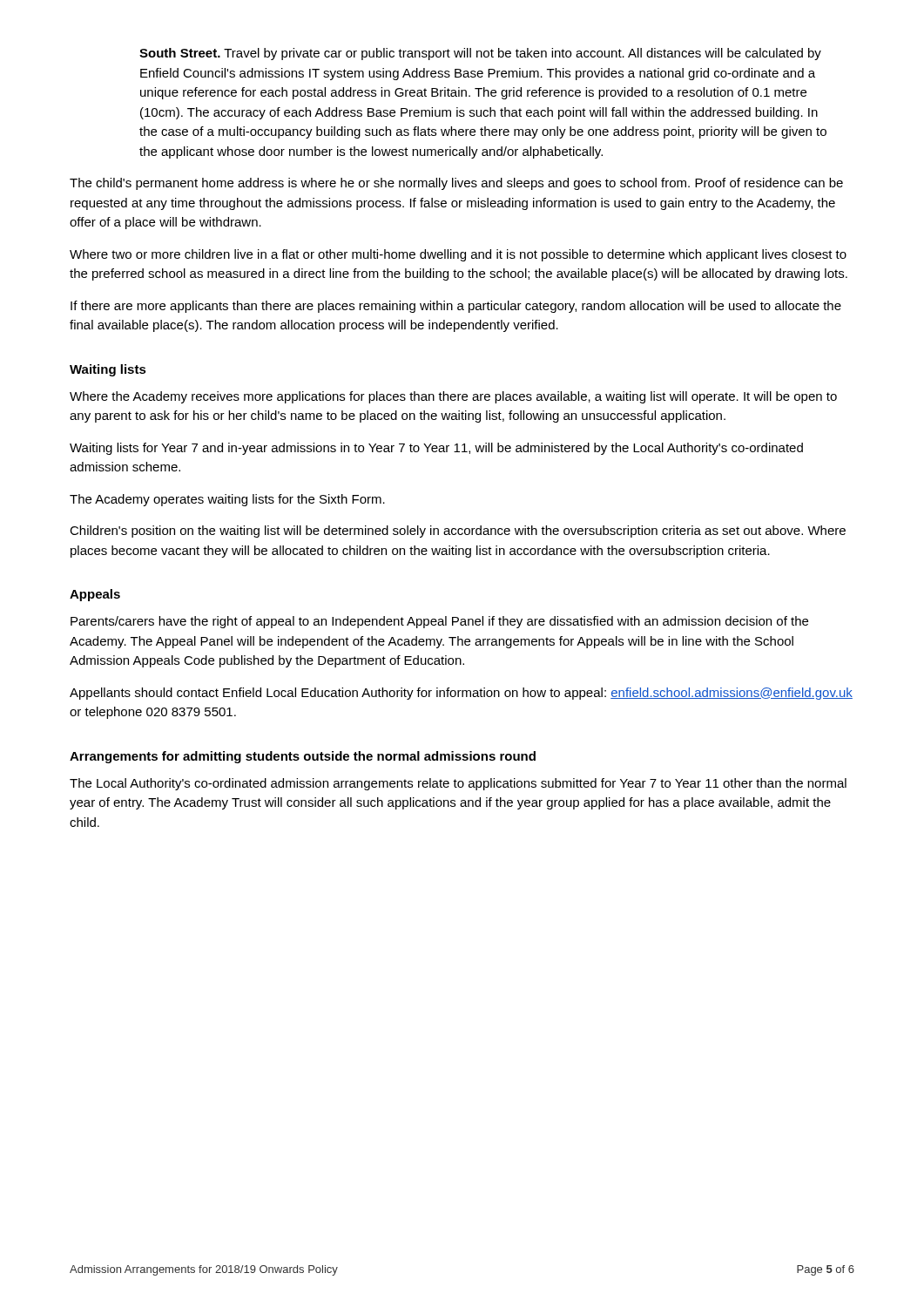
Task: Point to the block beginning "The Local Authority's co-ordinated admission"
Action: click(462, 803)
